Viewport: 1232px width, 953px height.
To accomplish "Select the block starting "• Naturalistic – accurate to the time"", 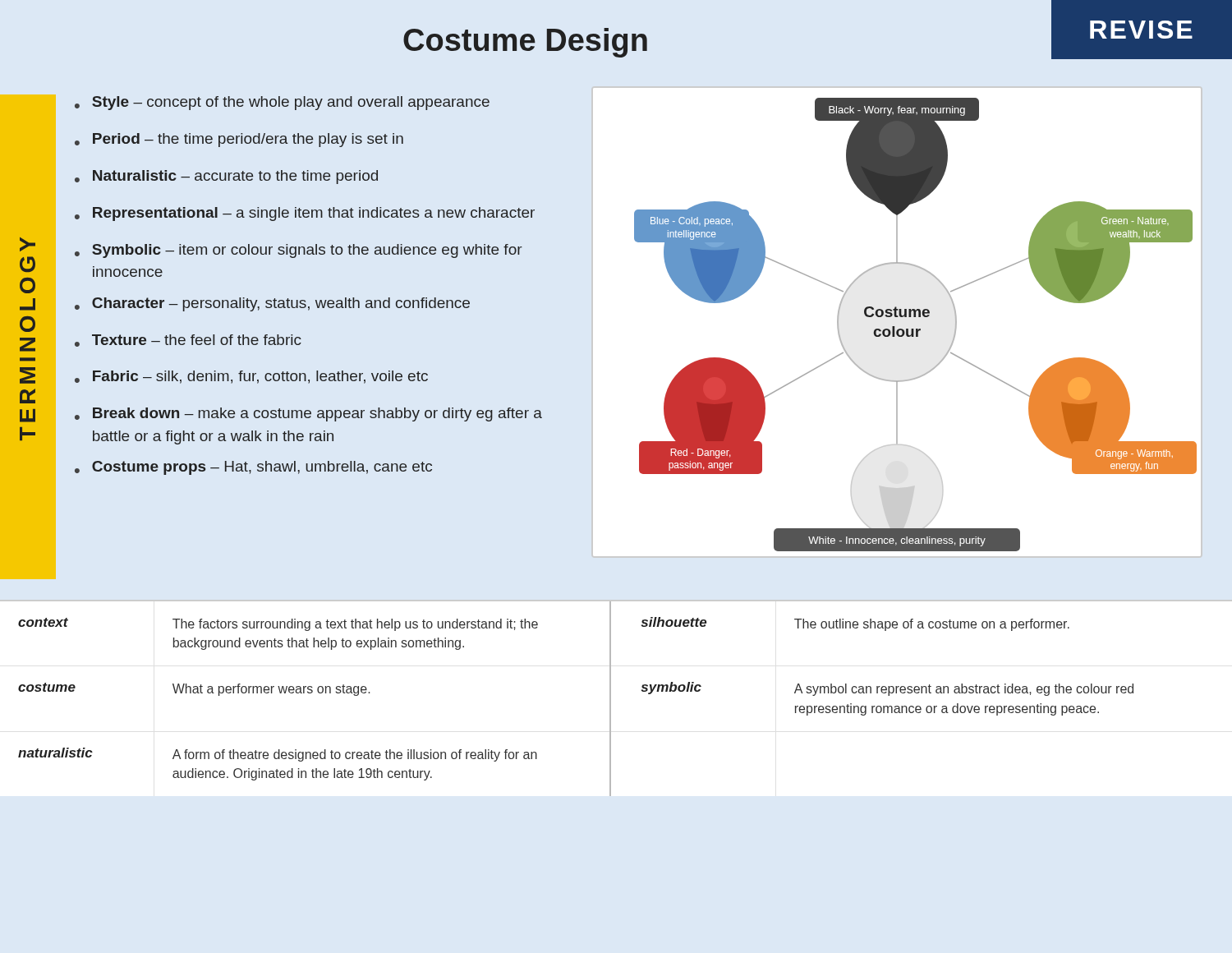I will pyautogui.click(x=226, y=178).
